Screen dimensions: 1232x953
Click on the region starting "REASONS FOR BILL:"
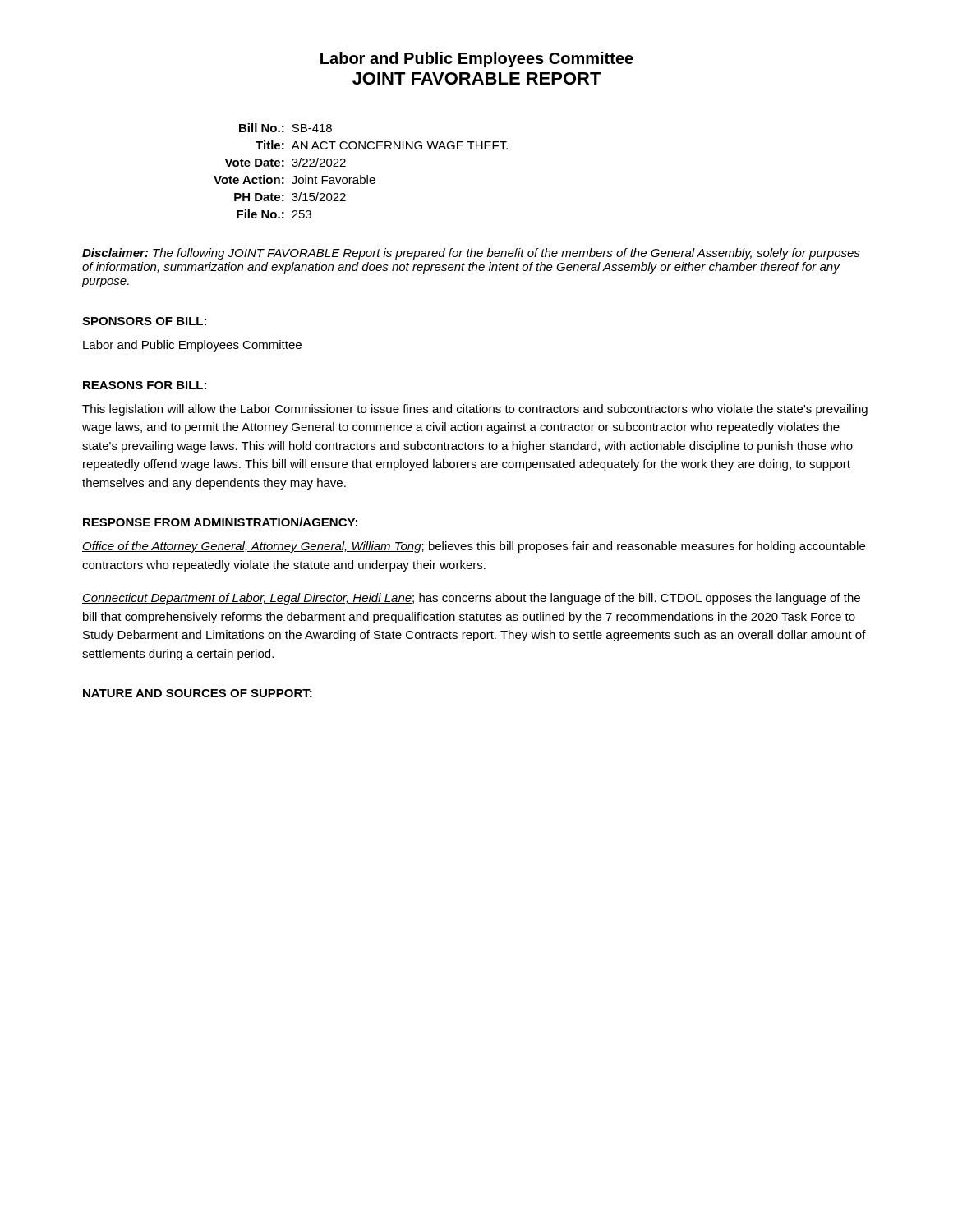click(145, 384)
